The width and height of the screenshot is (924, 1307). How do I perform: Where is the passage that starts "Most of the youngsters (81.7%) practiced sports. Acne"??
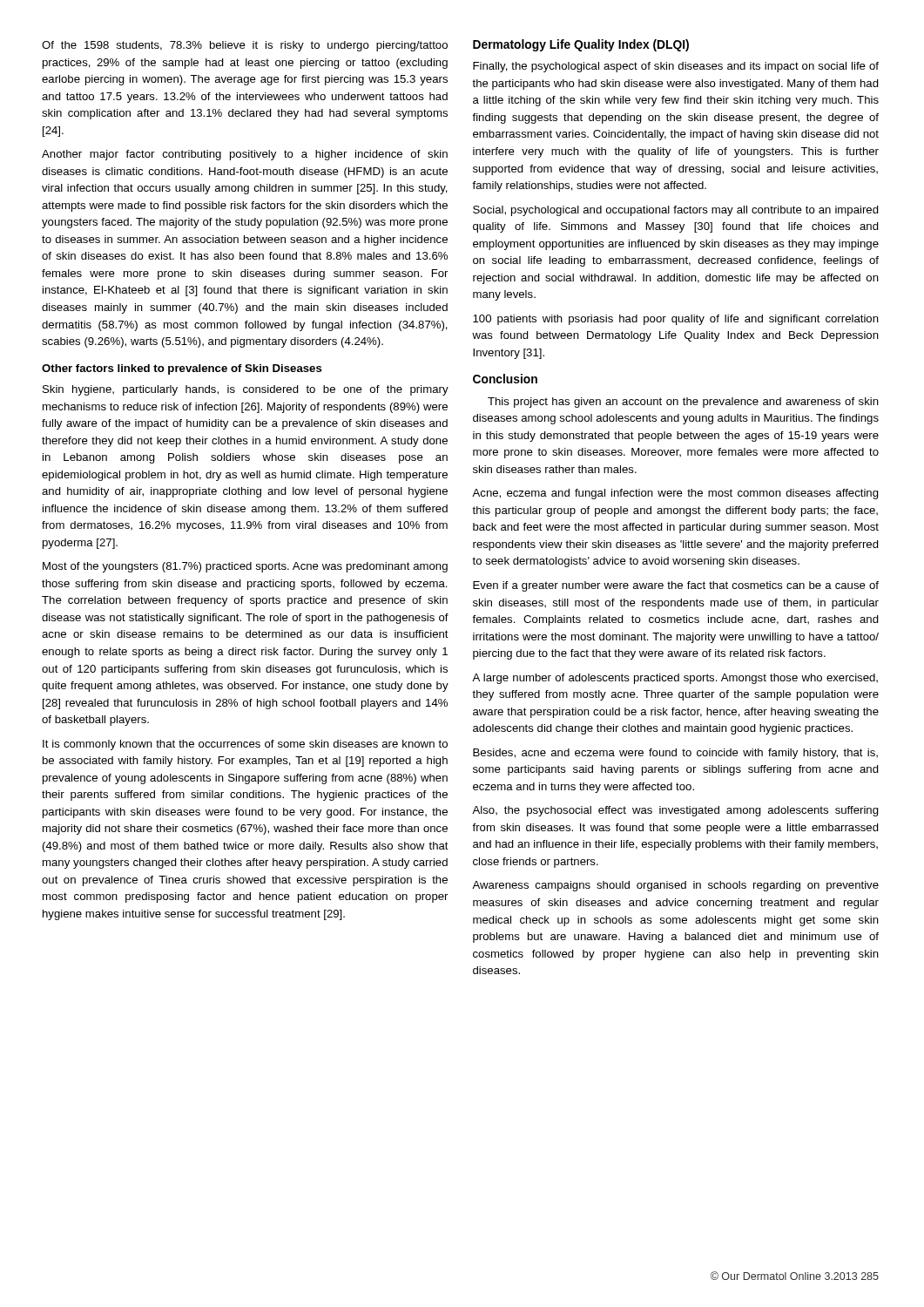tap(245, 643)
